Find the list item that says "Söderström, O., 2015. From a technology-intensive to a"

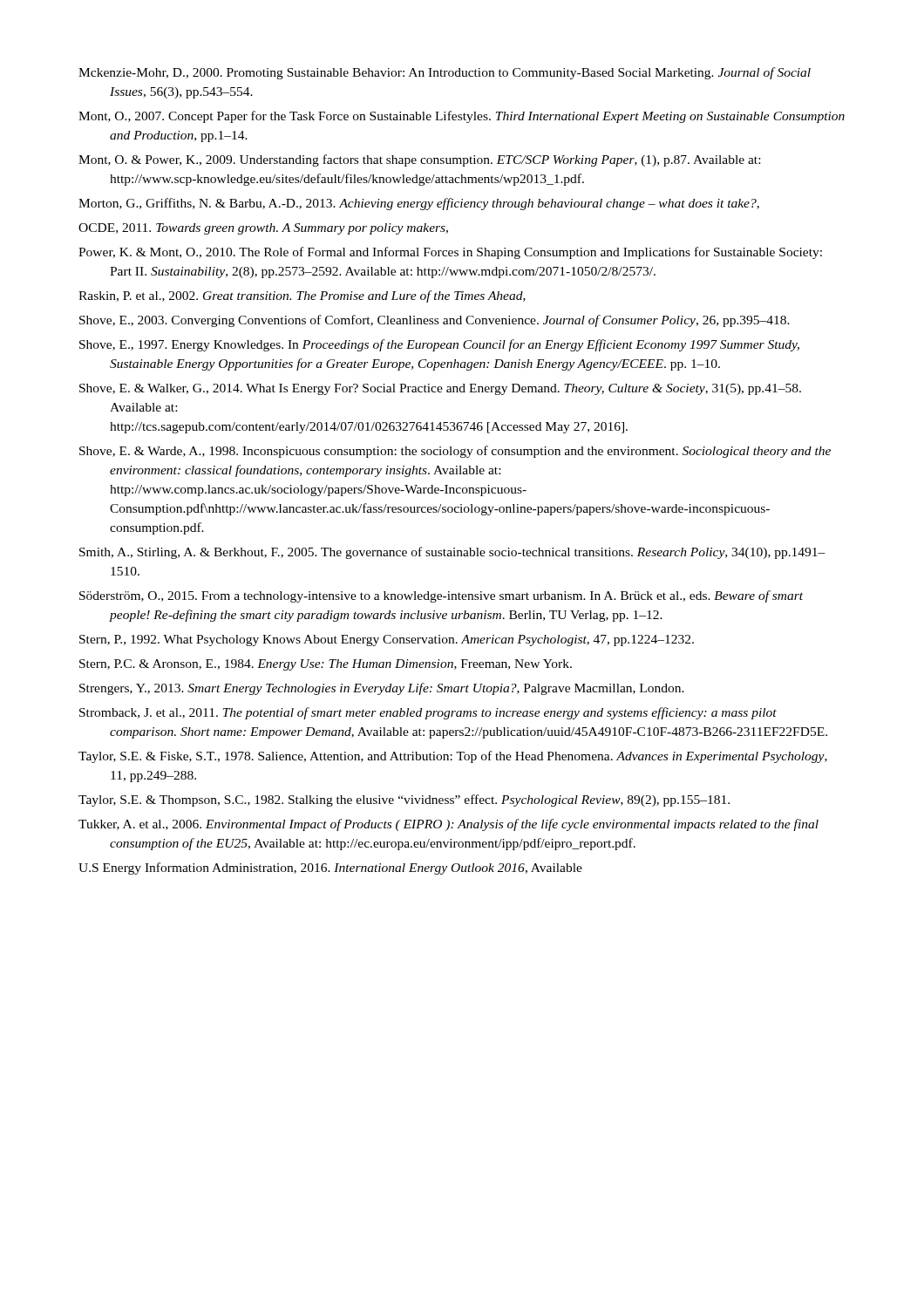pos(441,605)
